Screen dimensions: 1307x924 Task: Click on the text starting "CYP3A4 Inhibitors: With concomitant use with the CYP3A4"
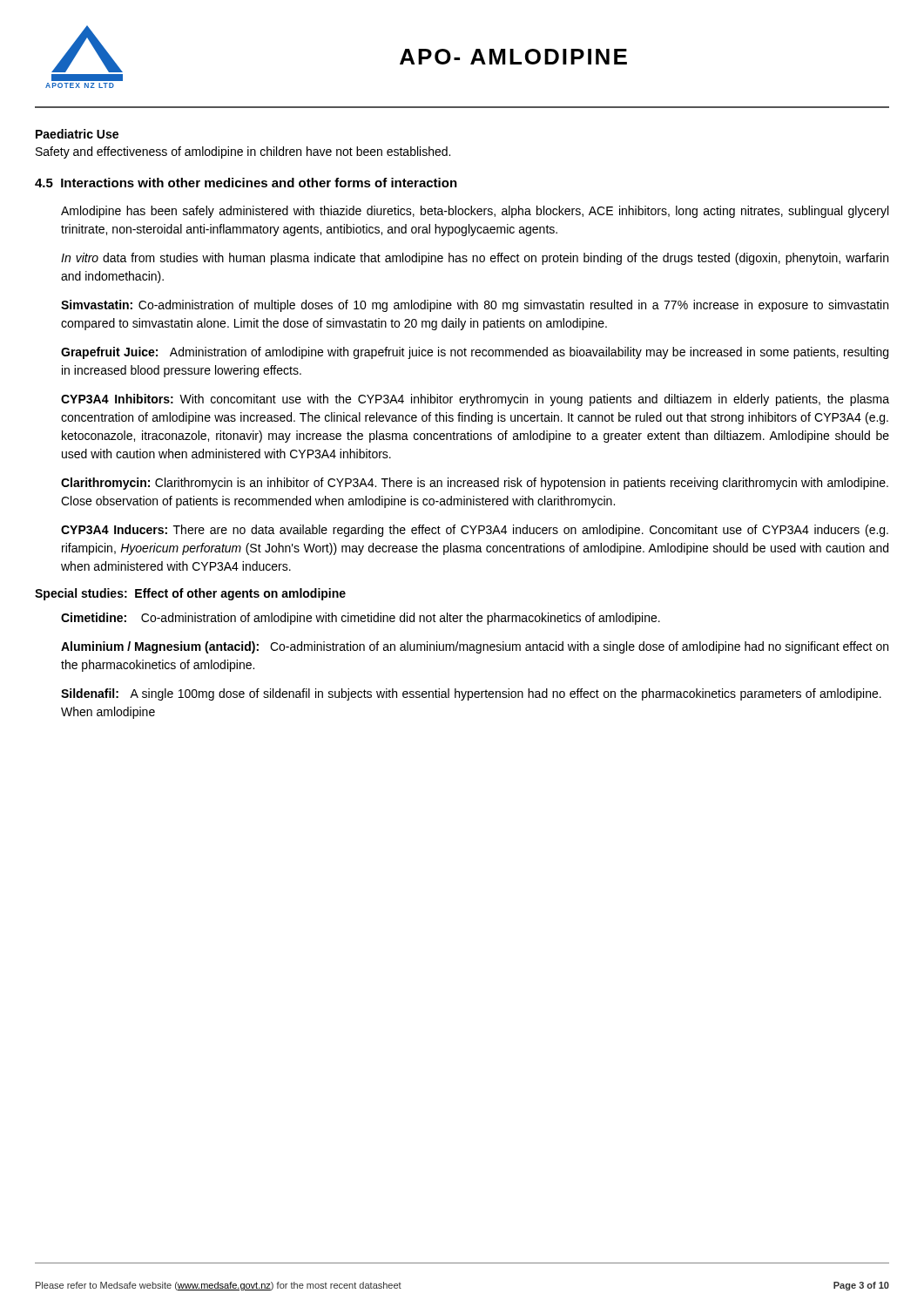(475, 427)
